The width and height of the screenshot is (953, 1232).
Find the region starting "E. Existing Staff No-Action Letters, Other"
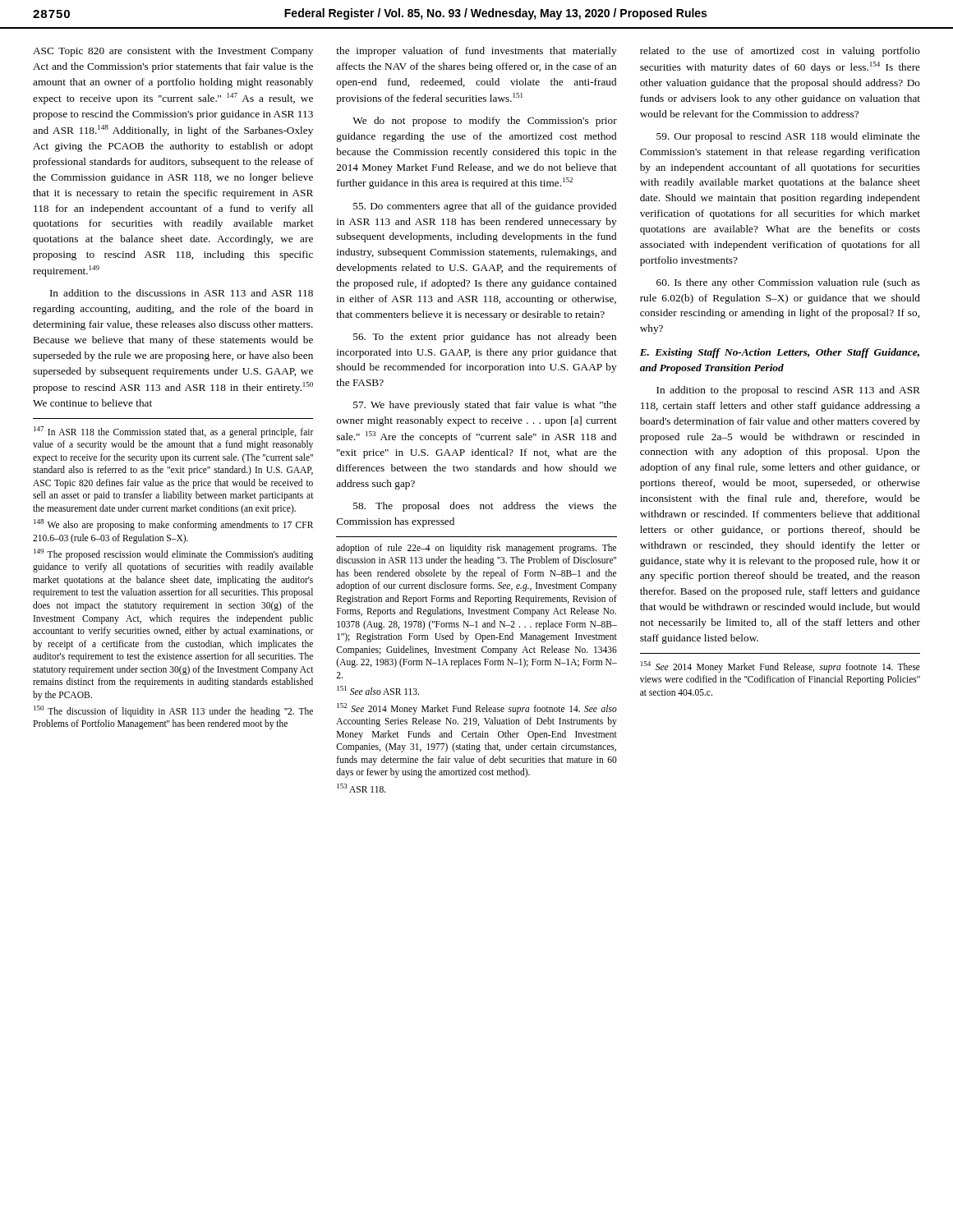[x=780, y=361]
